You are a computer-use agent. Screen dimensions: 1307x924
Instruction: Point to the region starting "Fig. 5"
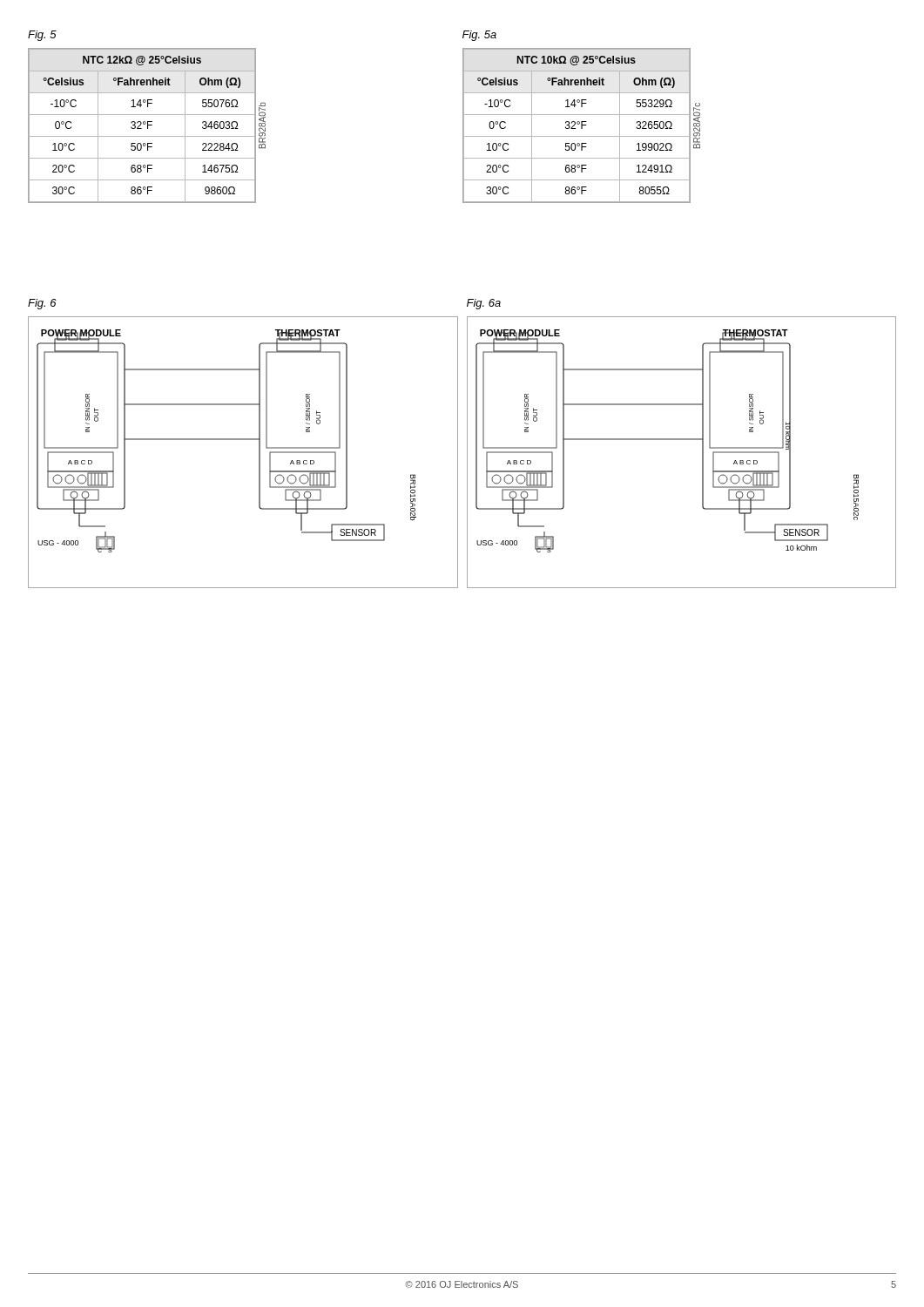(42, 34)
